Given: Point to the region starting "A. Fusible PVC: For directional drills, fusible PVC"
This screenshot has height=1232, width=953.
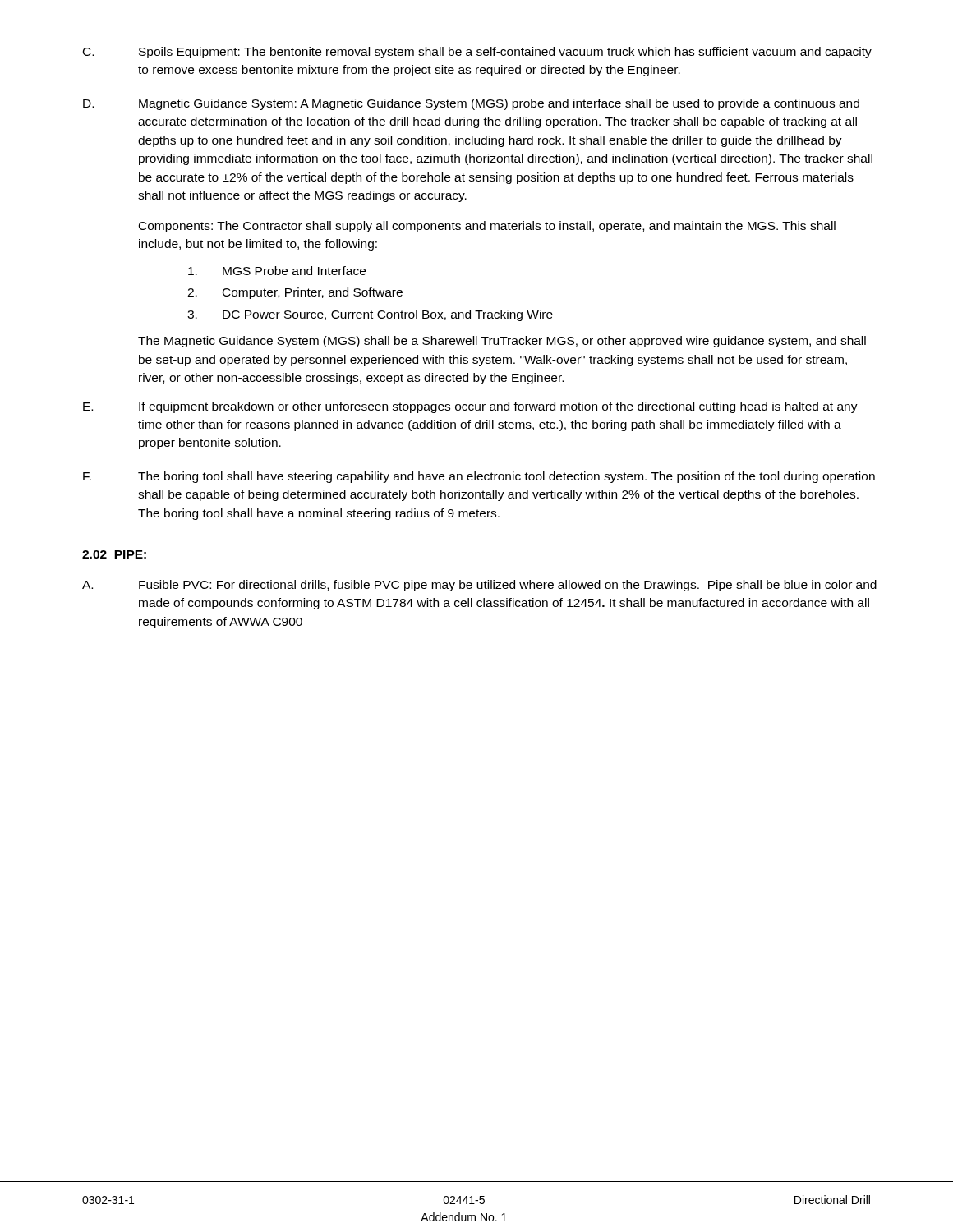Looking at the screenshot, I should (x=481, y=603).
